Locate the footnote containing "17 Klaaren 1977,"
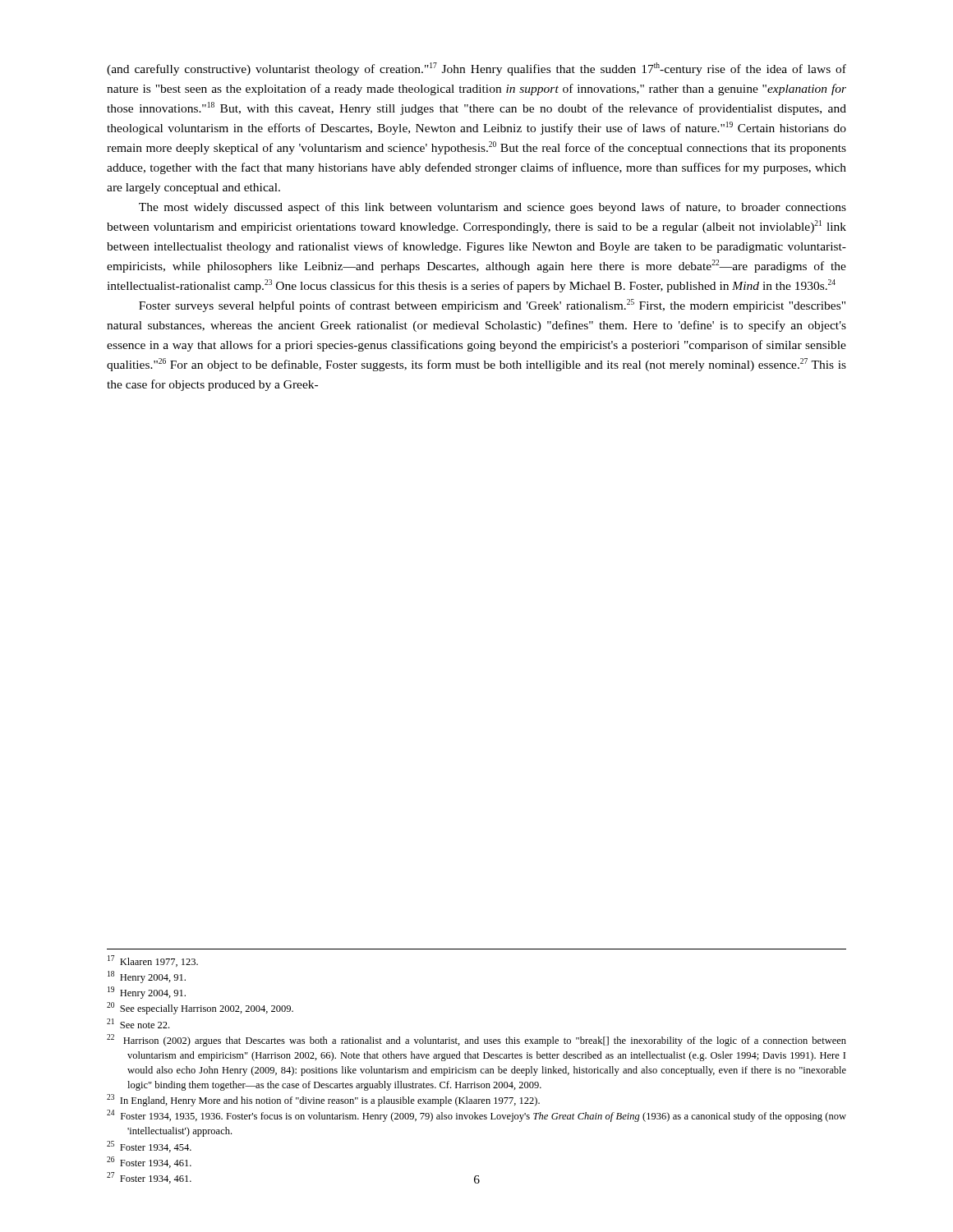The height and width of the screenshot is (1232, 953). point(153,961)
